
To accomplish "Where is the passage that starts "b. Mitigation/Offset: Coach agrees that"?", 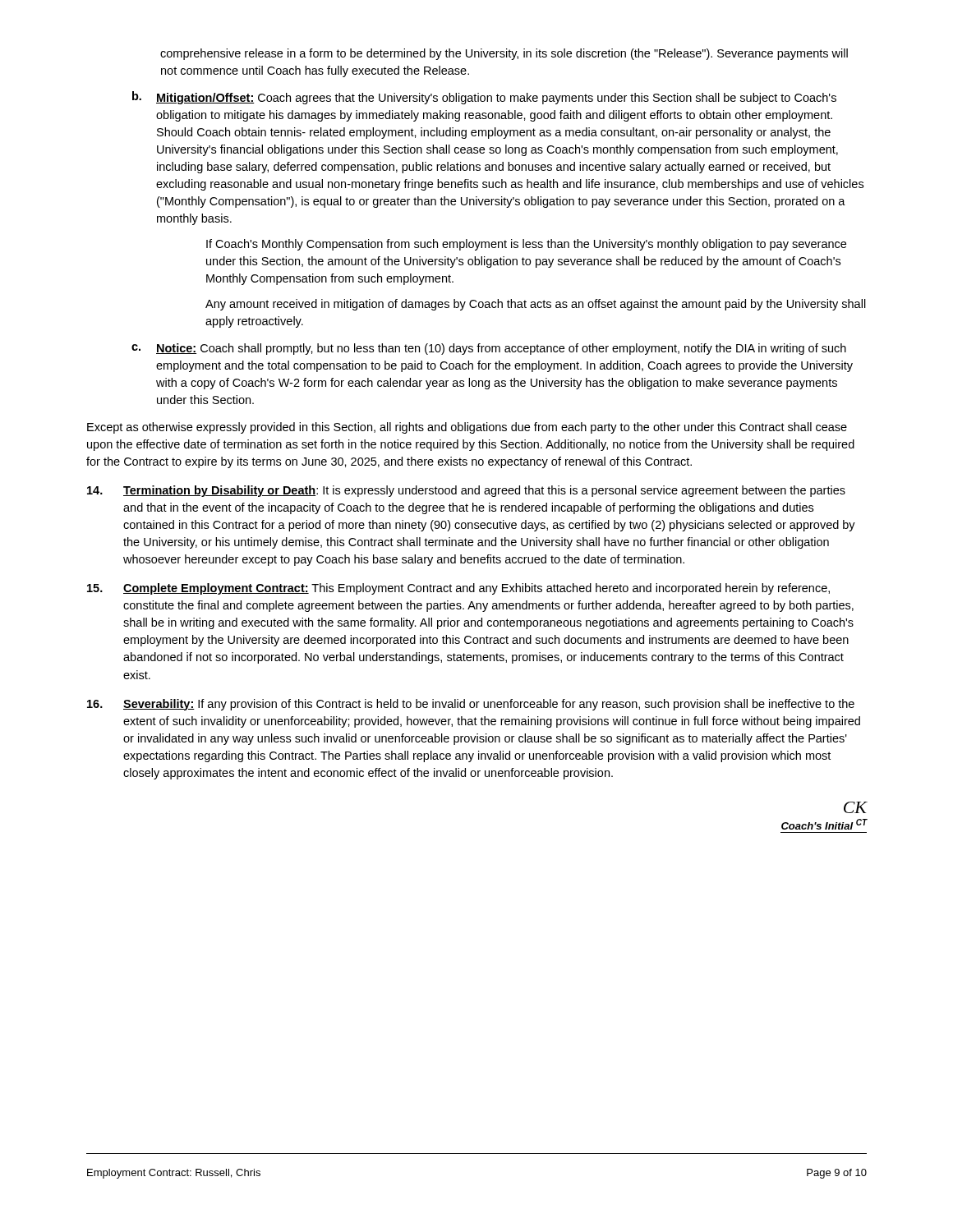I will (499, 159).
